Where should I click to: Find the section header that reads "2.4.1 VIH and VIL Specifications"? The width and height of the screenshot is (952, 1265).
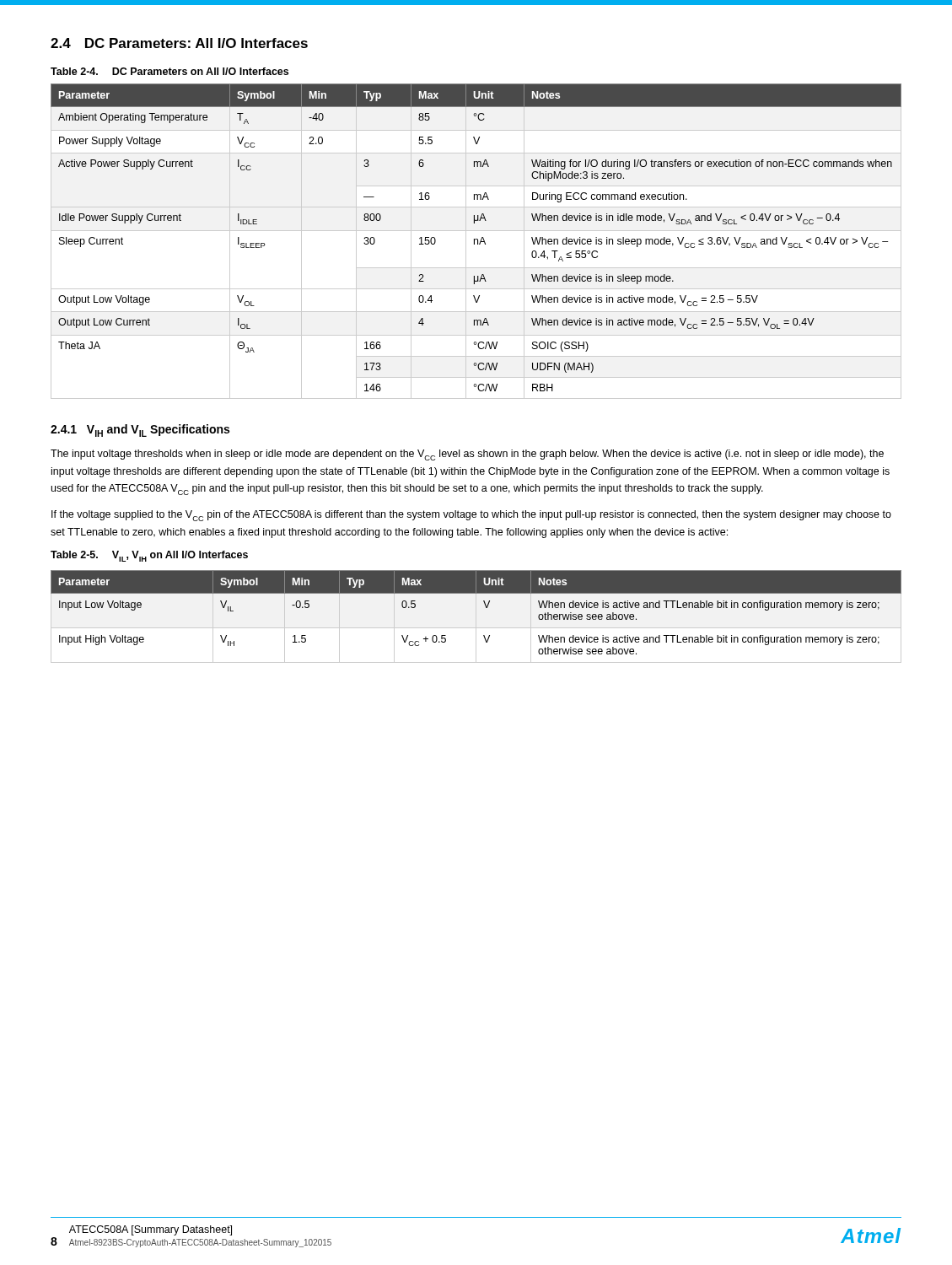point(140,430)
